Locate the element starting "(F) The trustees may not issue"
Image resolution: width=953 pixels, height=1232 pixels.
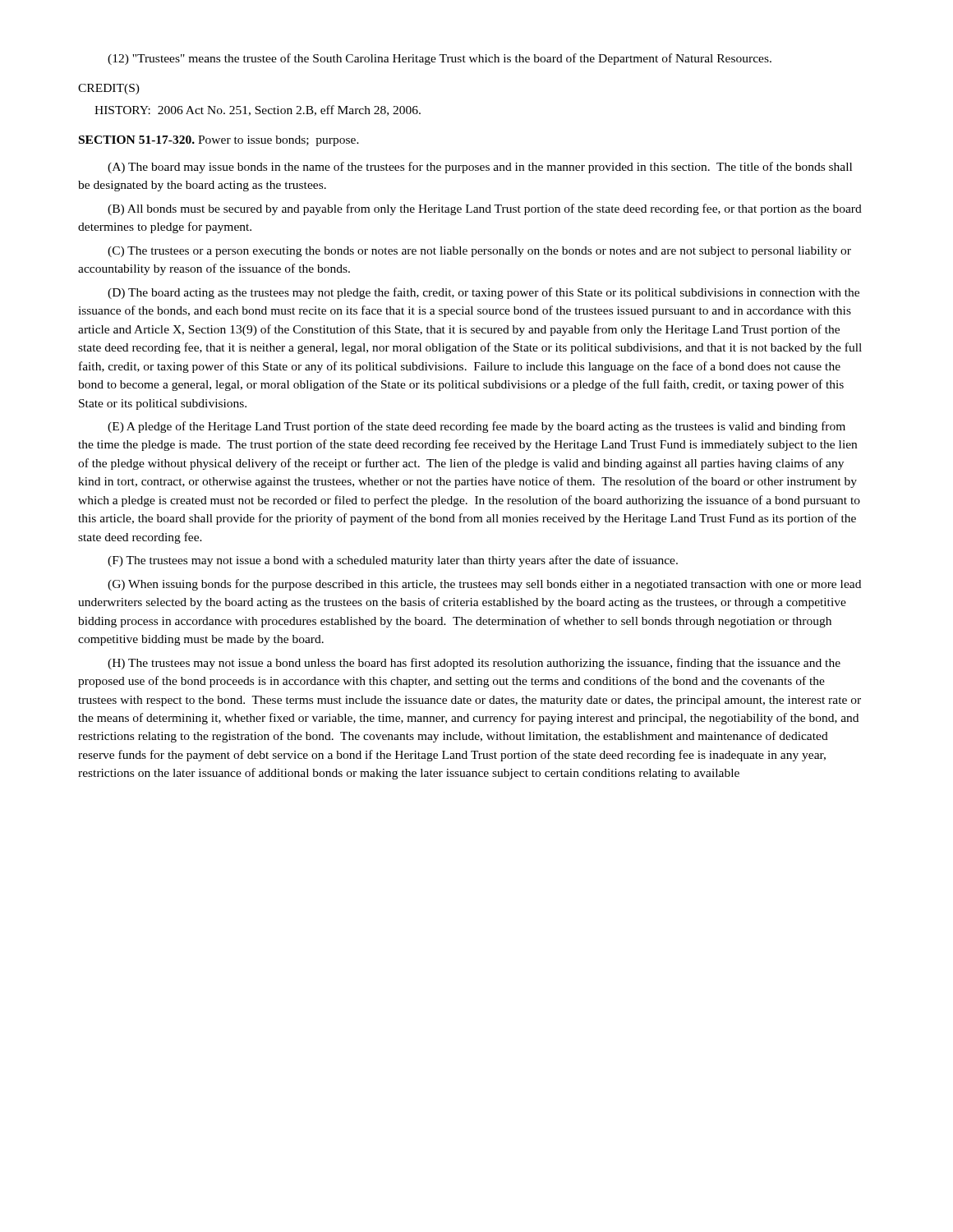[x=470, y=561]
